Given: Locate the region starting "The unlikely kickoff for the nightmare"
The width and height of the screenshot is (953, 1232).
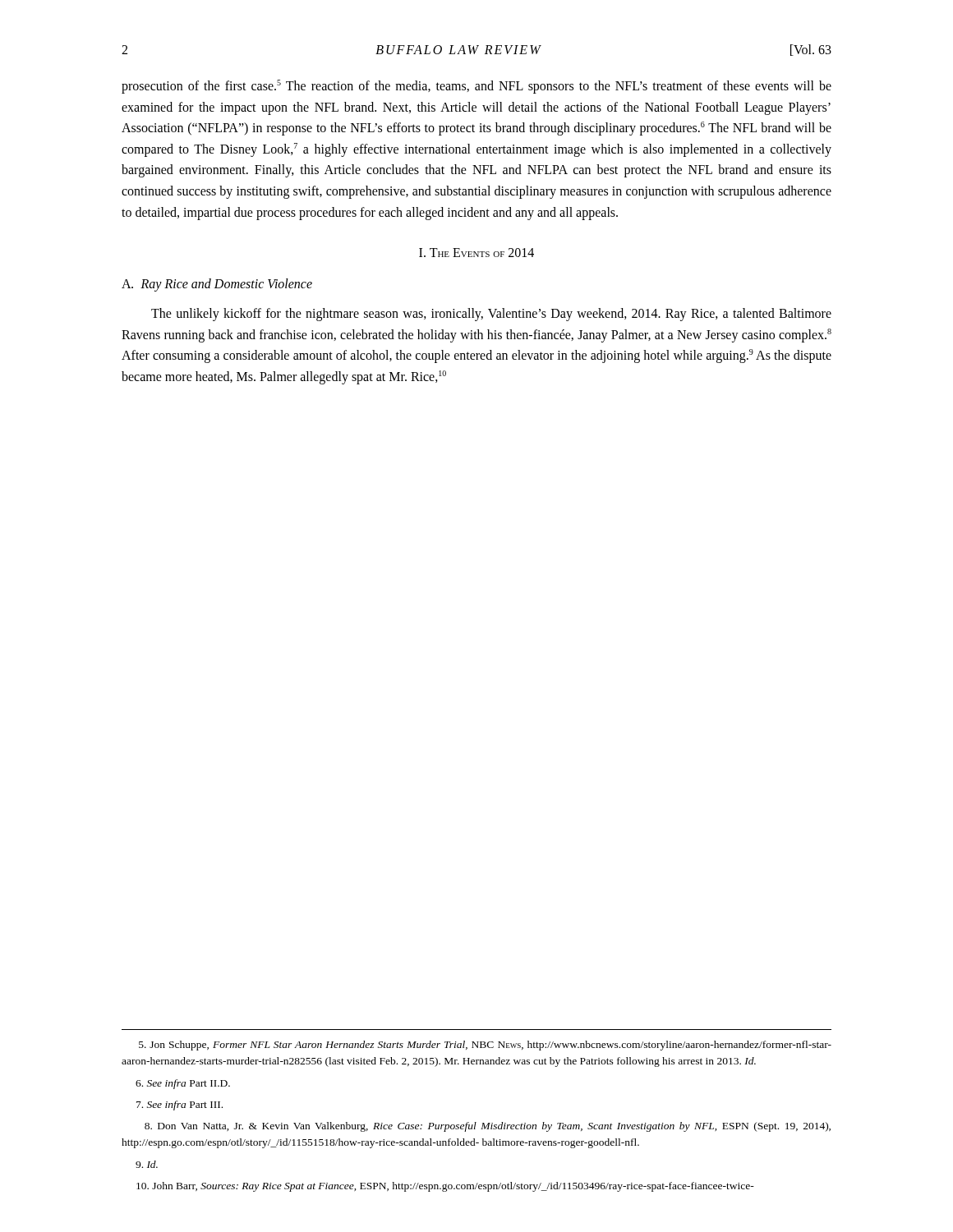Looking at the screenshot, I should [x=476, y=345].
